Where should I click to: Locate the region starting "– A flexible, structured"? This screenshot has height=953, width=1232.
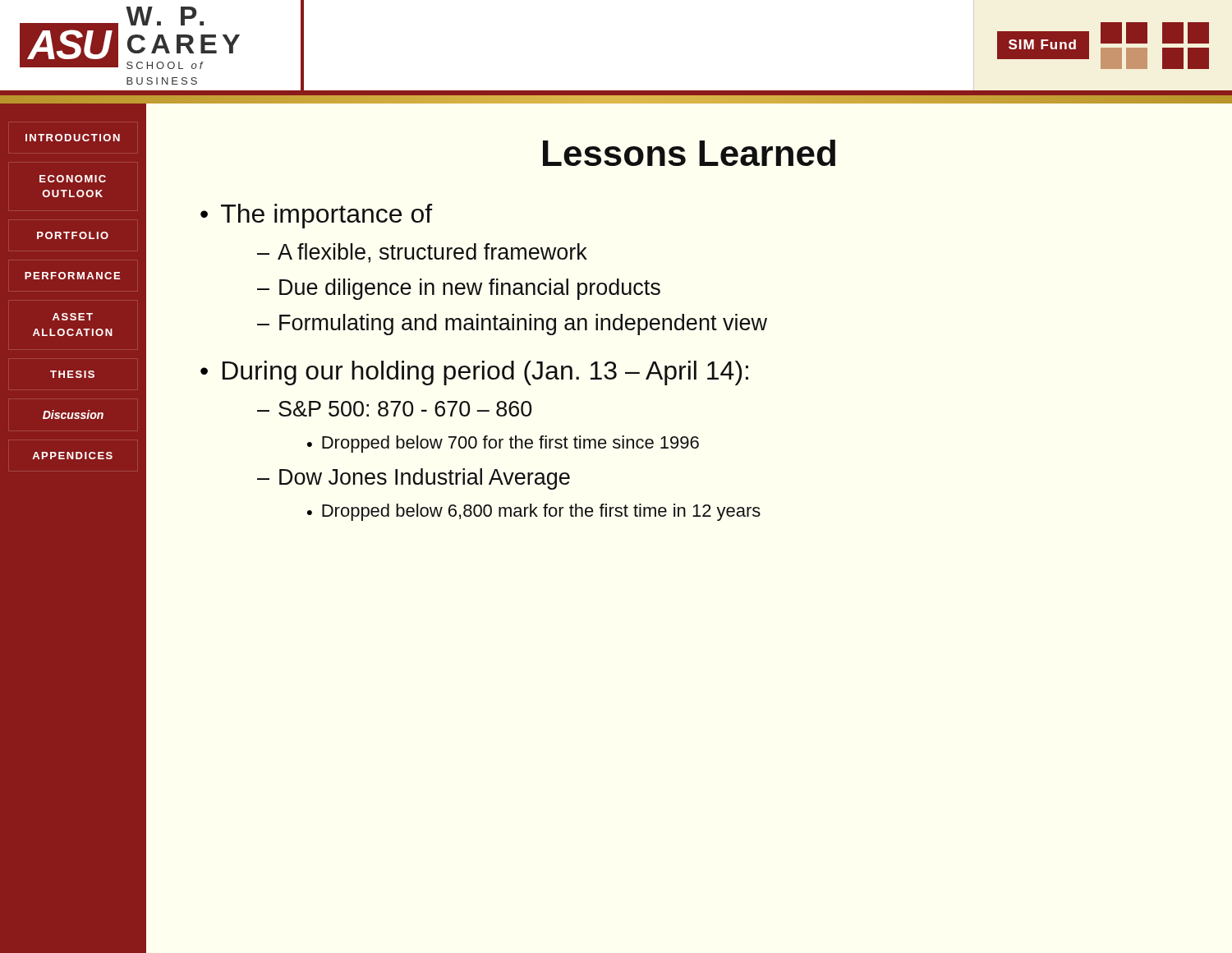point(422,253)
